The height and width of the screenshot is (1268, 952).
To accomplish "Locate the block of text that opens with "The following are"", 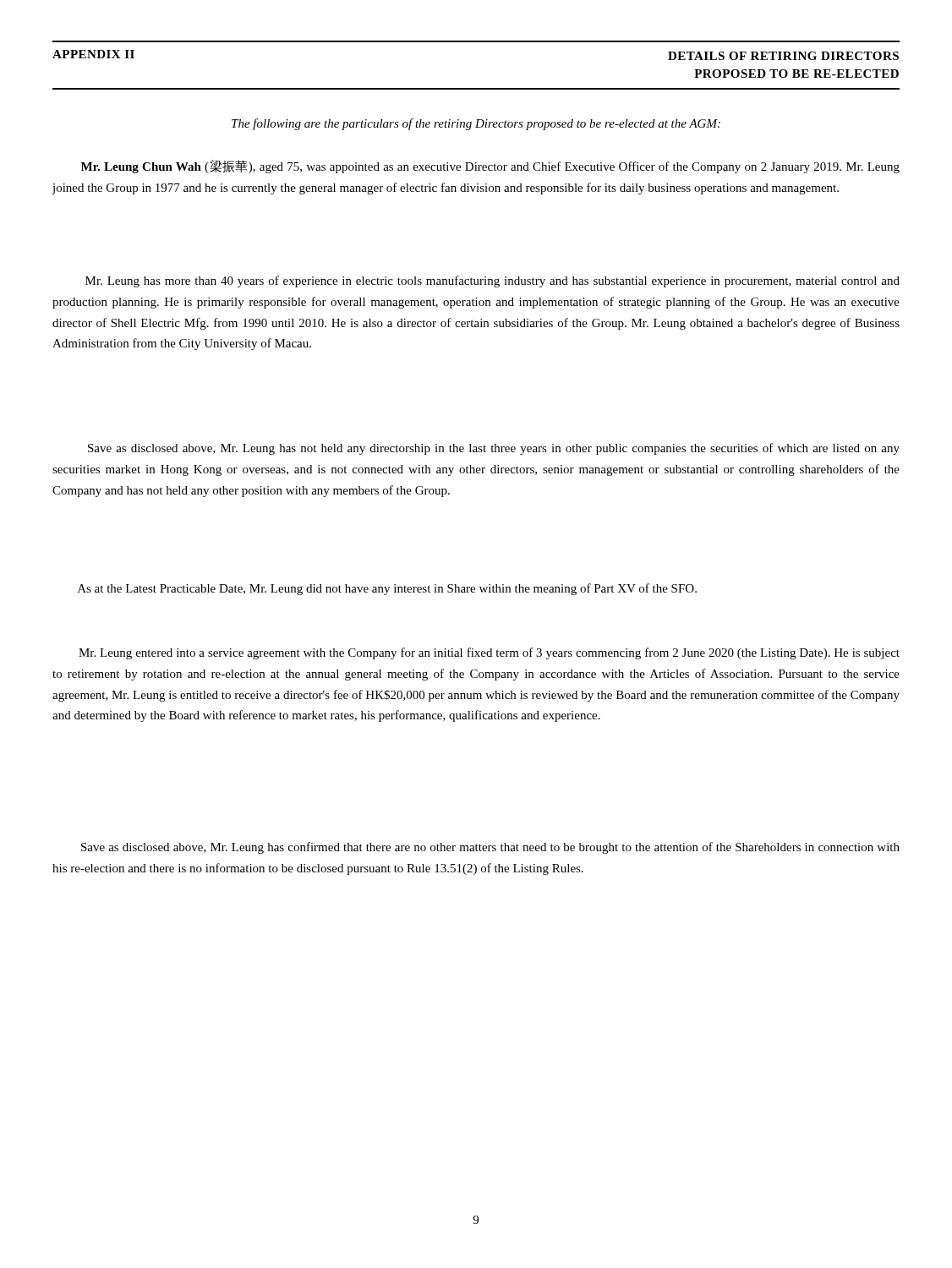I will (476, 123).
